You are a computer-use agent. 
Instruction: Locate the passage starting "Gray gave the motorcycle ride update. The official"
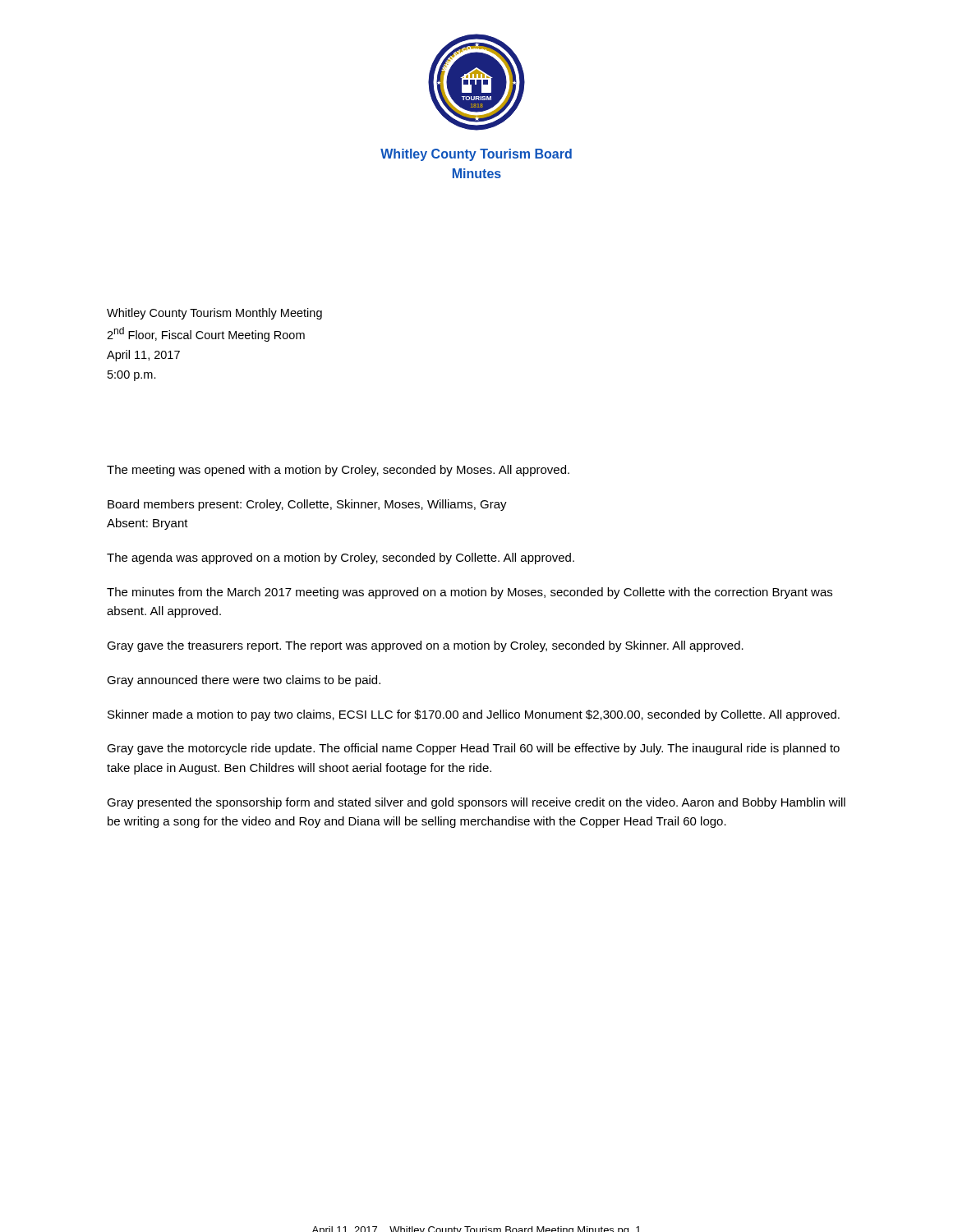click(473, 758)
